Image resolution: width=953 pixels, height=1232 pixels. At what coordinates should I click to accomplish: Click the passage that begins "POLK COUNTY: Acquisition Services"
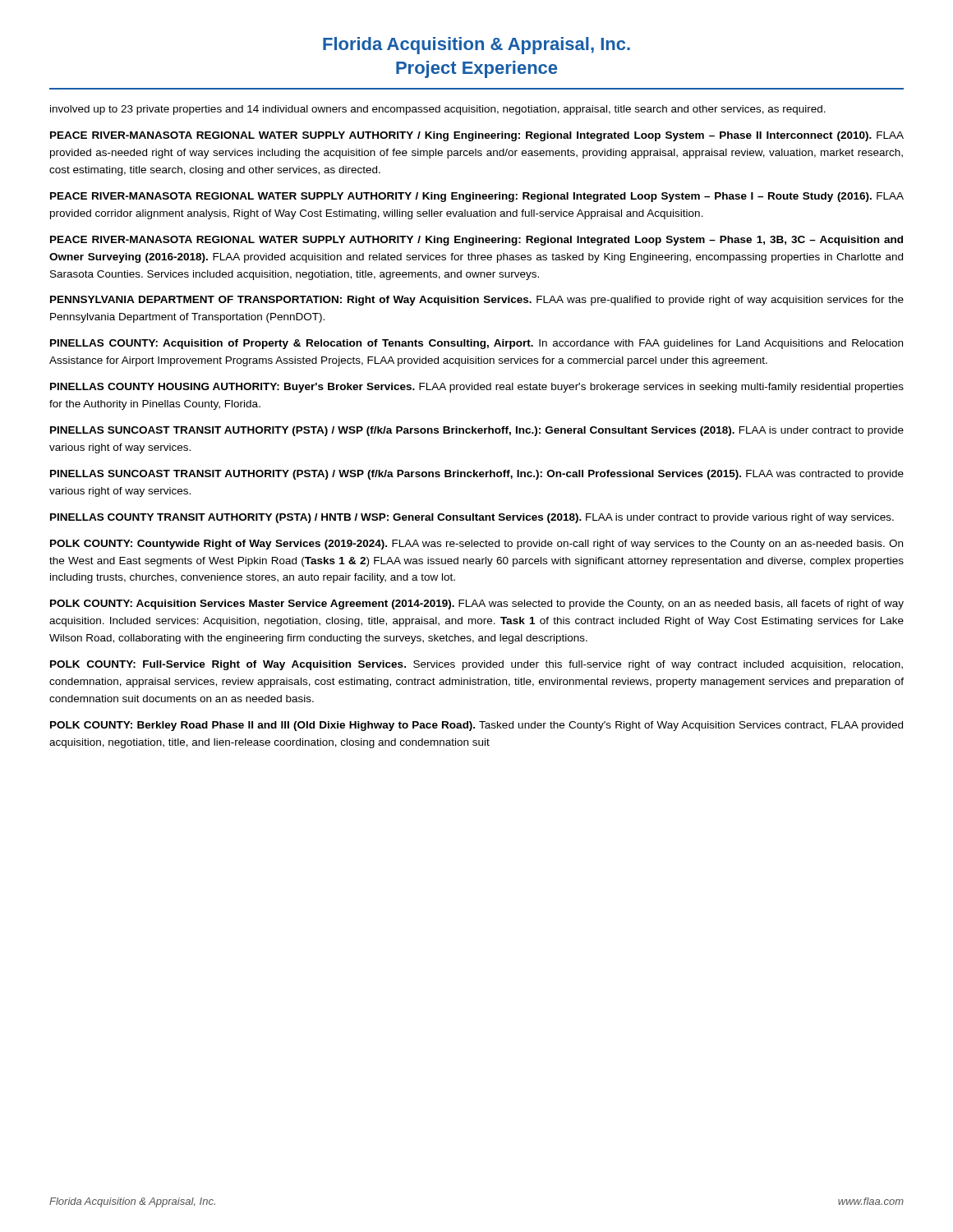click(x=476, y=621)
